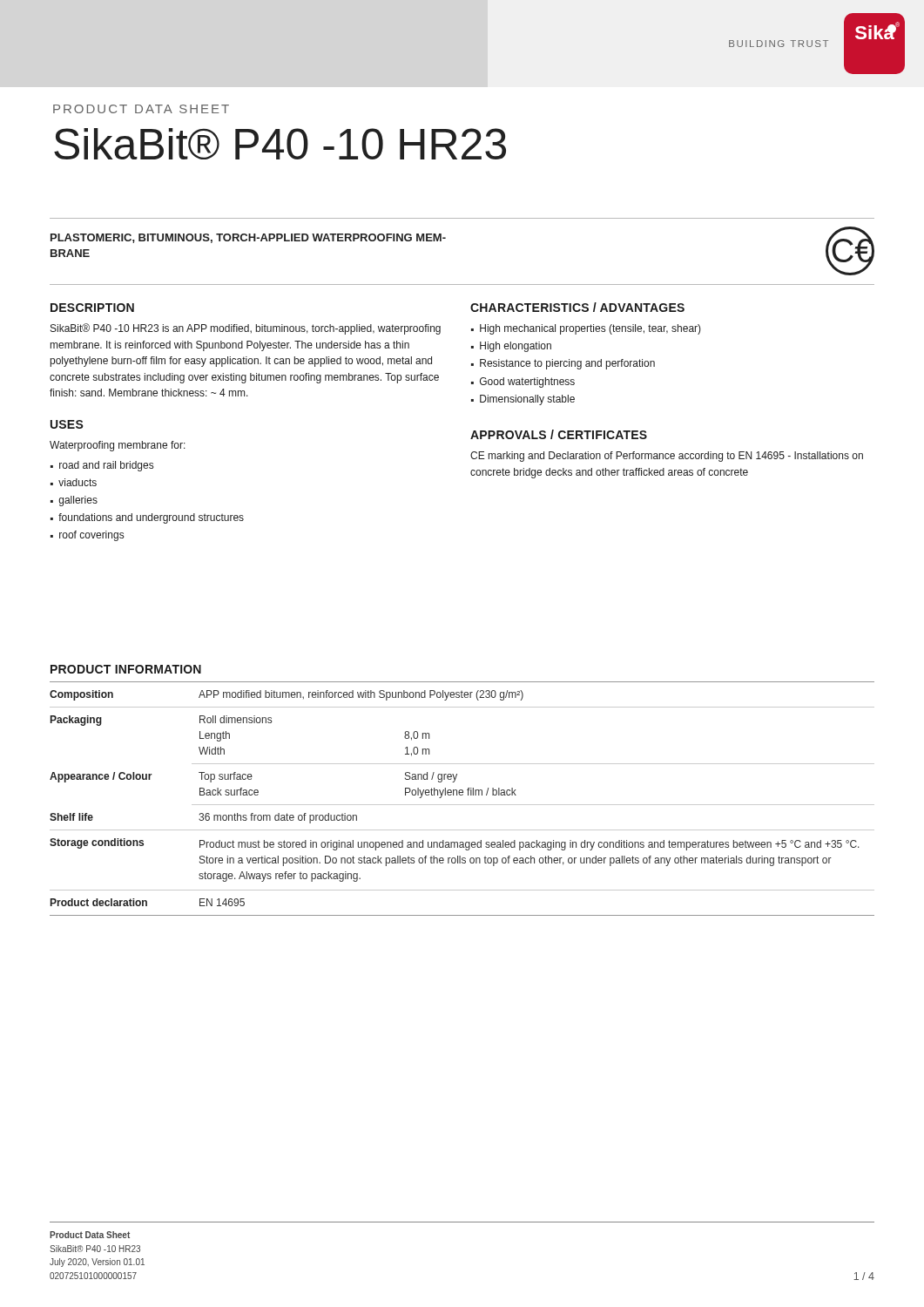Click on the text block that says "CE marking and Declaration of Performance"
The width and height of the screenshot is (924, 1307).
[x=667, y=464]
